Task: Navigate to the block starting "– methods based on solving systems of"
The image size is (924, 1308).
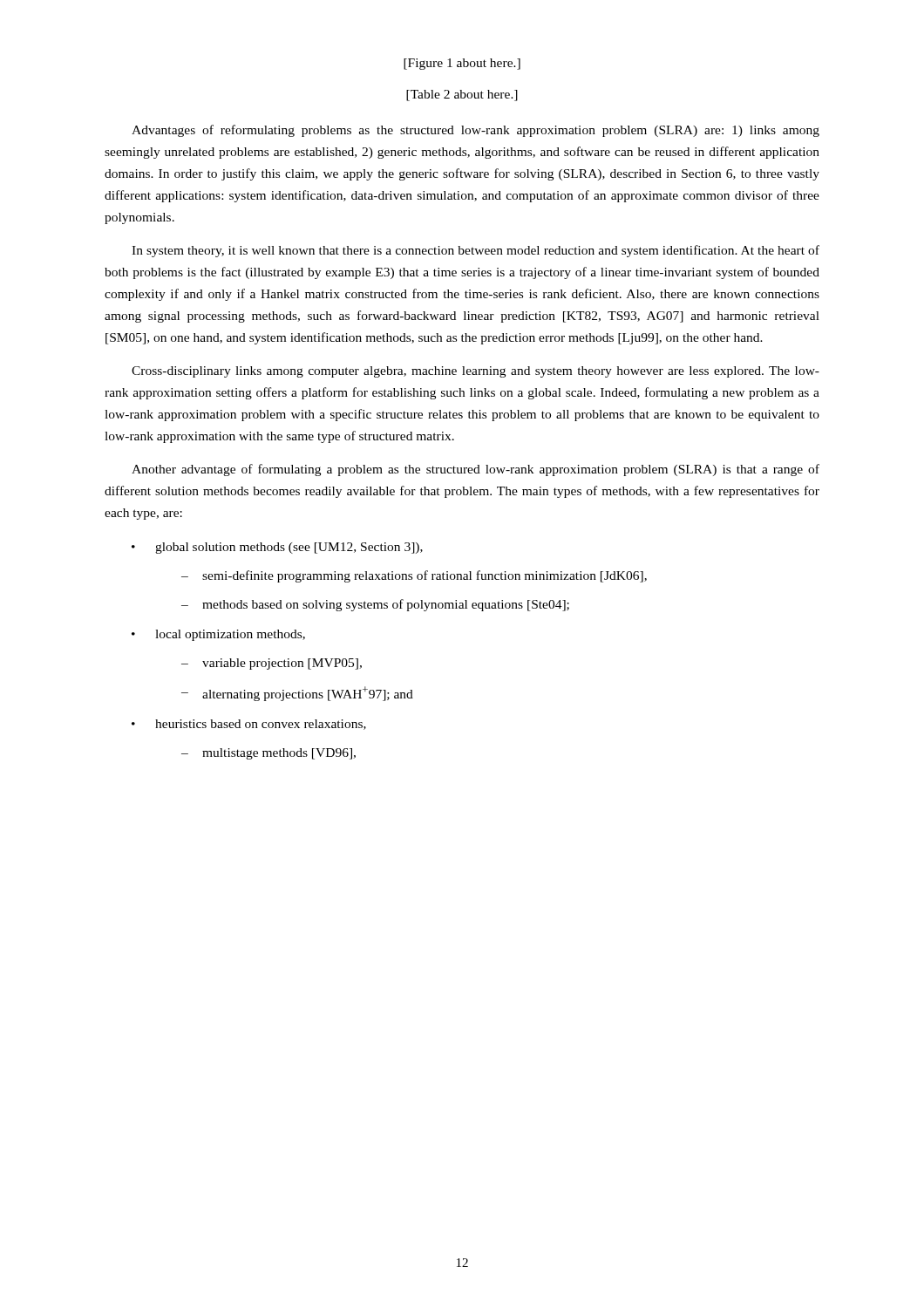Action: (376, 605)
